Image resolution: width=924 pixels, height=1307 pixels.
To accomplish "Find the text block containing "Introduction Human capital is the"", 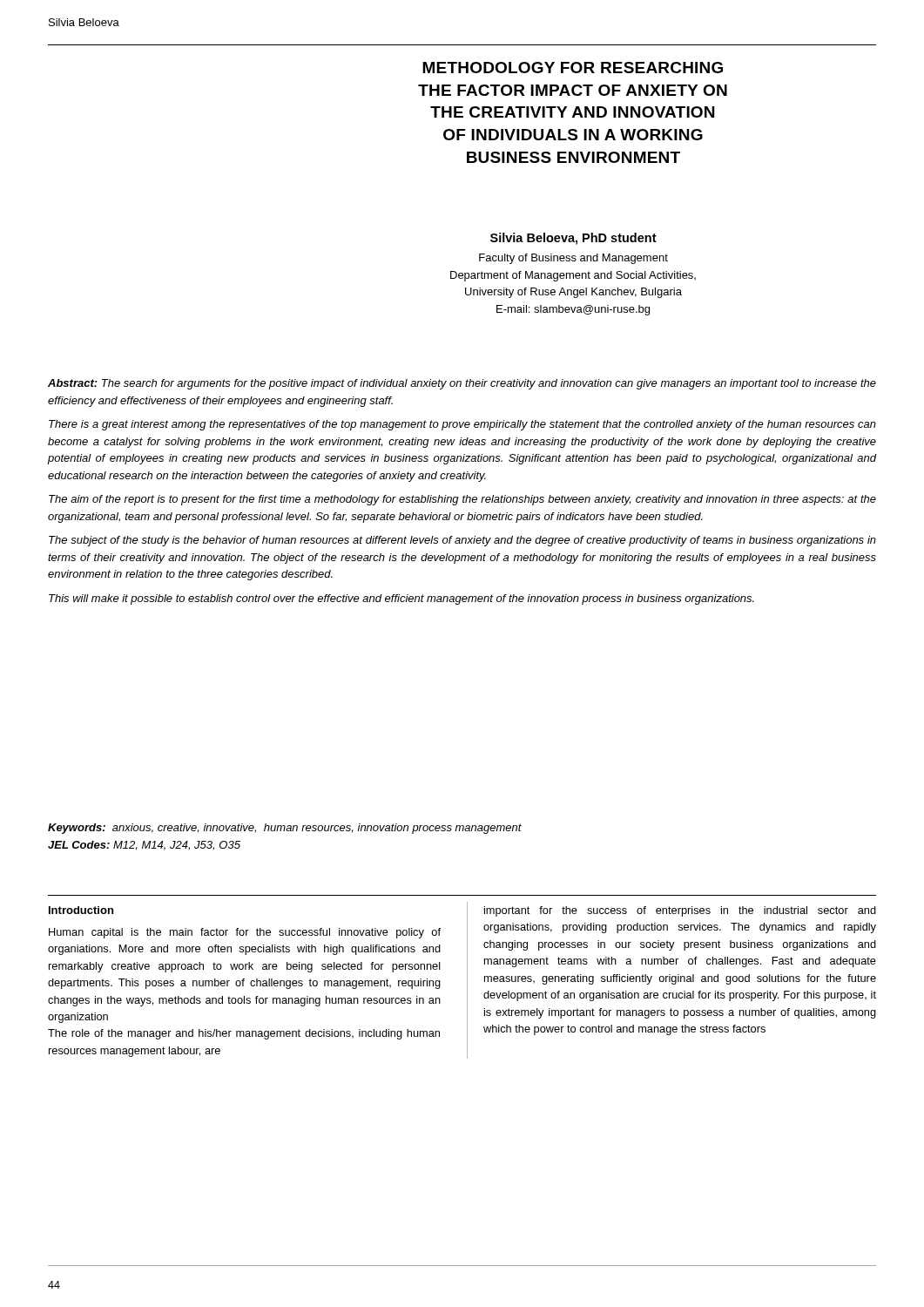I will 244,980.
